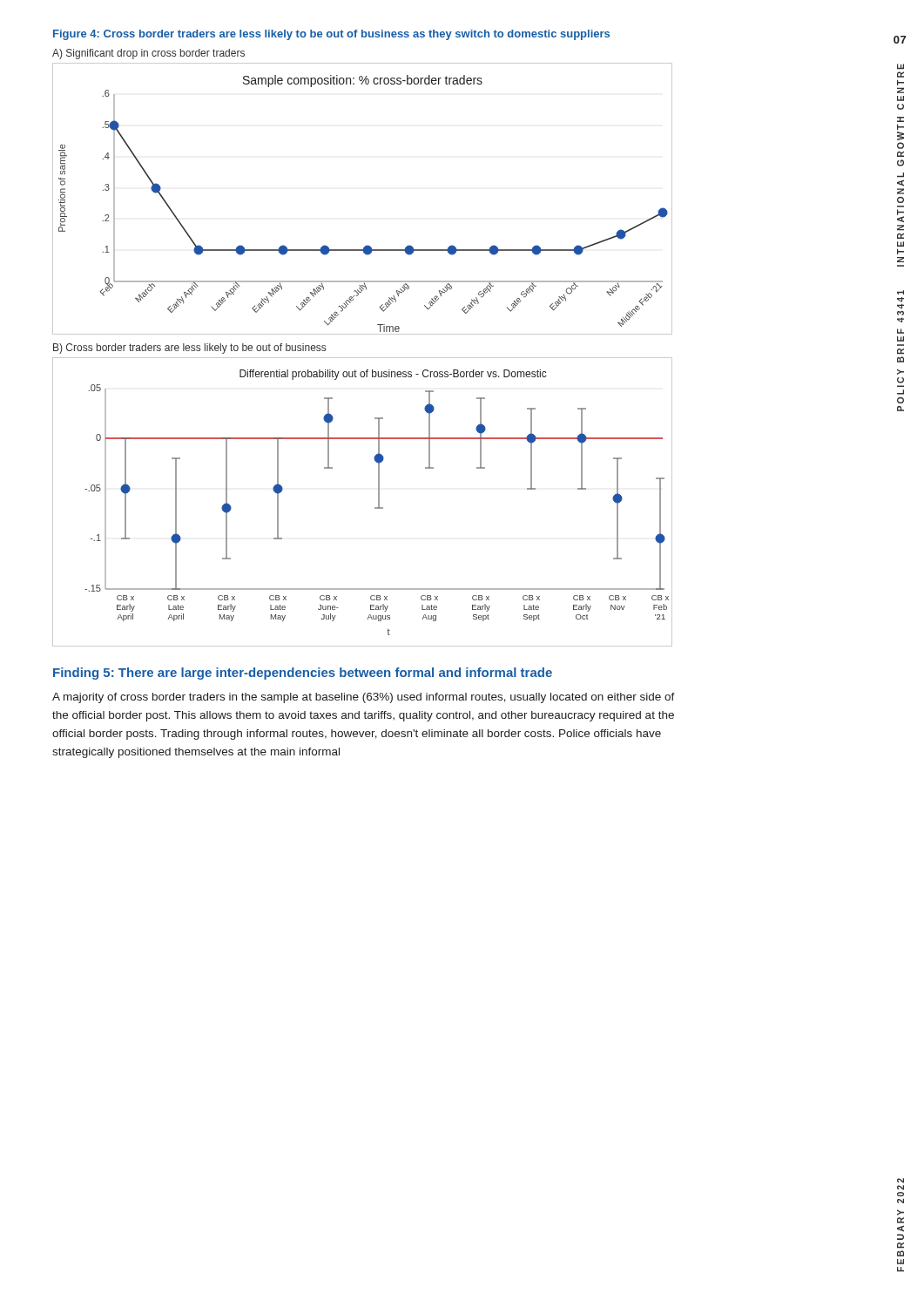
Task: Navigate to the text starting "Figure 4: Cross border traders are"
Action: (x=331, y=34)
